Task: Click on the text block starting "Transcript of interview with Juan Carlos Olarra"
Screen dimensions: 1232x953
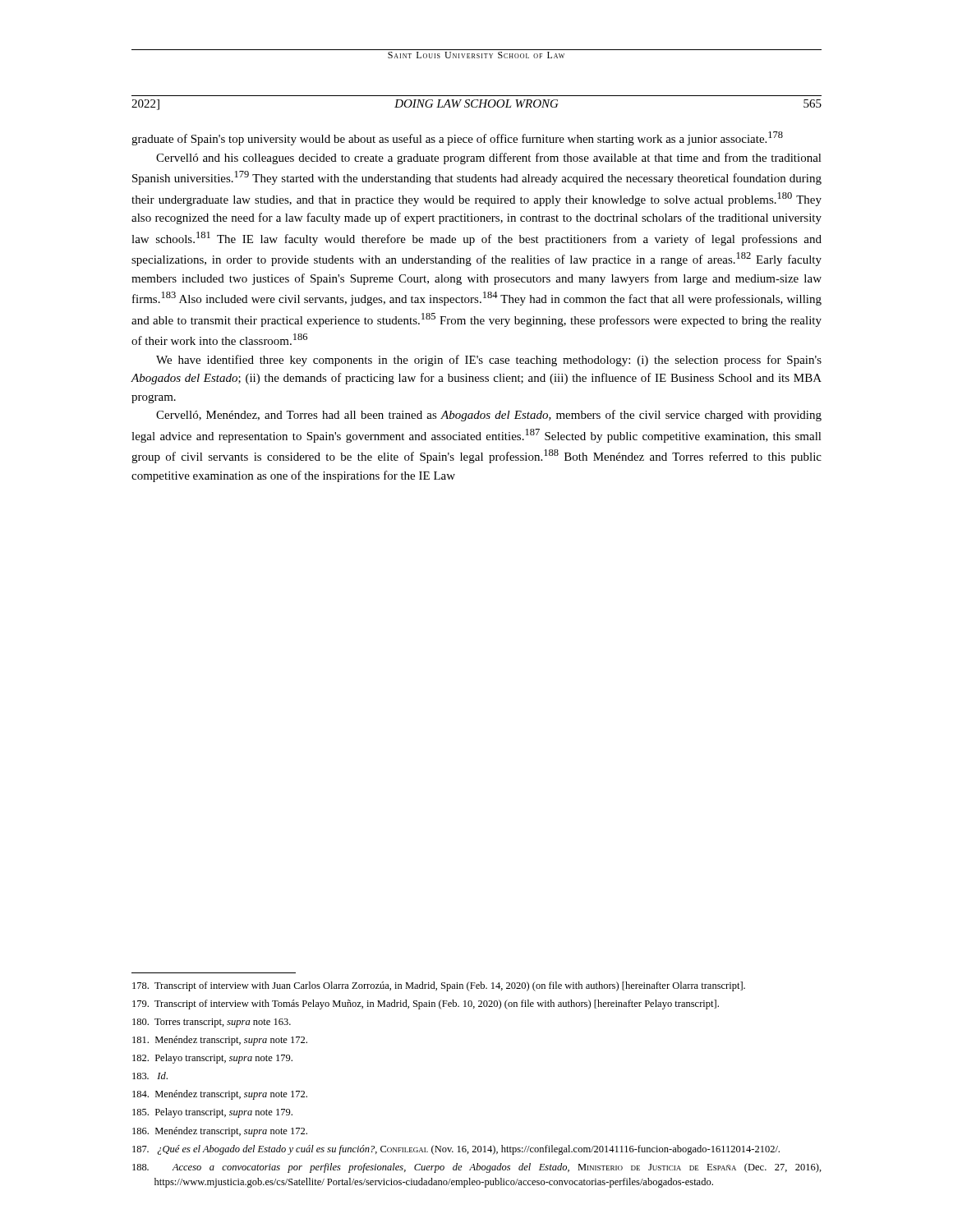Action: 439,985
